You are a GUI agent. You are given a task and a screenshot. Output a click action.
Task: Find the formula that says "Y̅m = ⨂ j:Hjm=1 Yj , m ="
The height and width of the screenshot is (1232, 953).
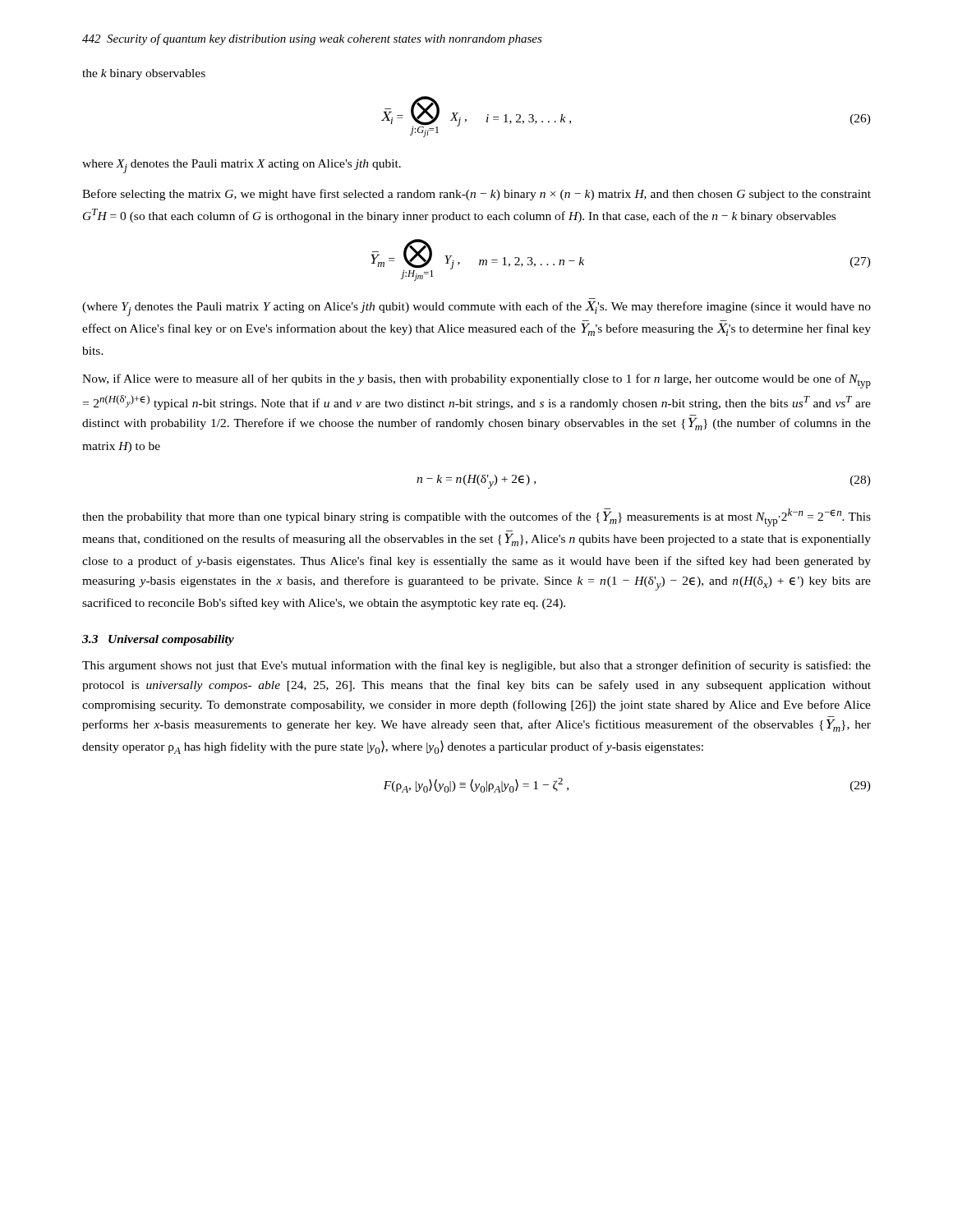pos(415,257)
